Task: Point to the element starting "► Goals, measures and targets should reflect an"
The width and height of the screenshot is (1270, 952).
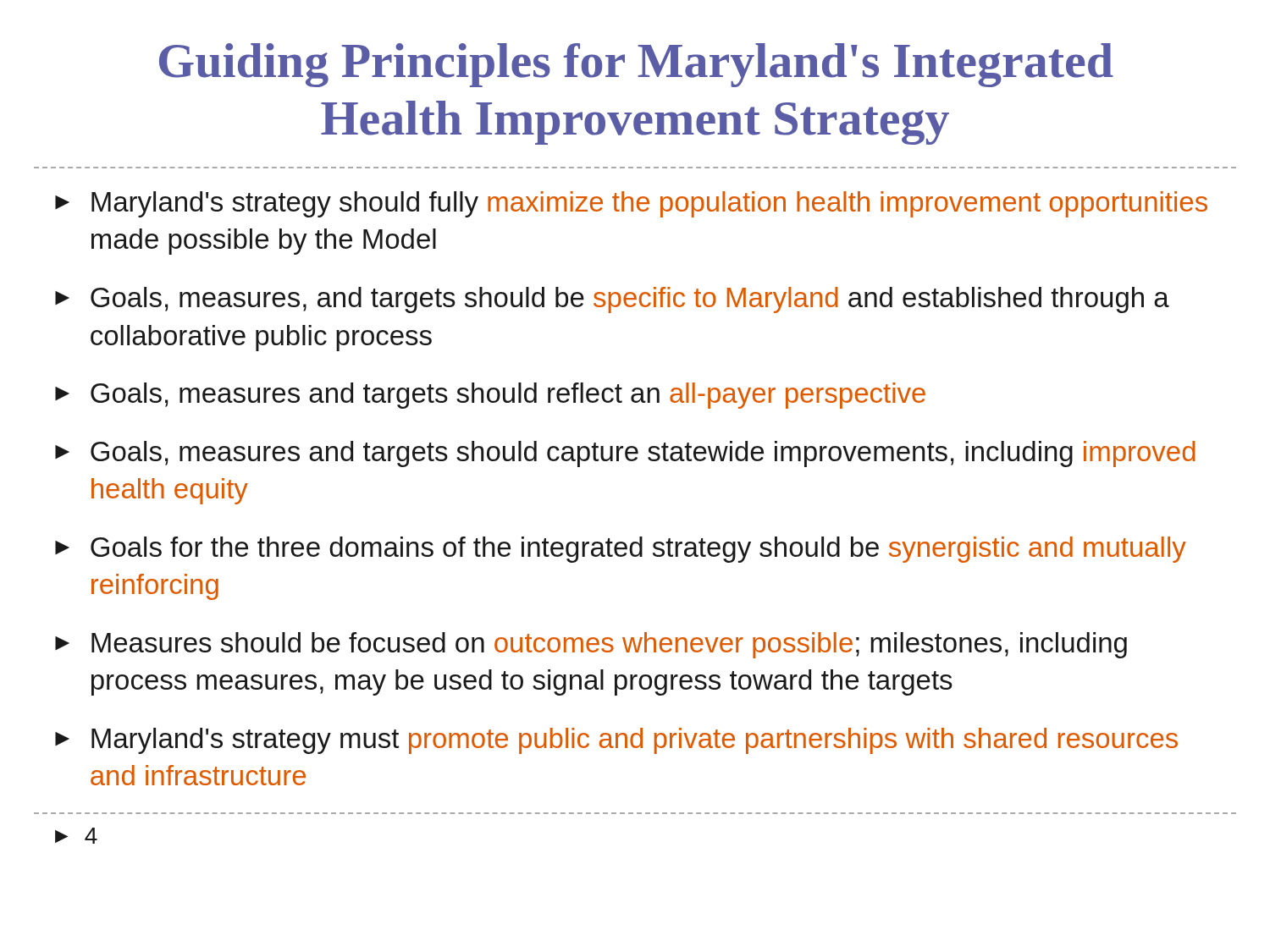Action: 489,394
